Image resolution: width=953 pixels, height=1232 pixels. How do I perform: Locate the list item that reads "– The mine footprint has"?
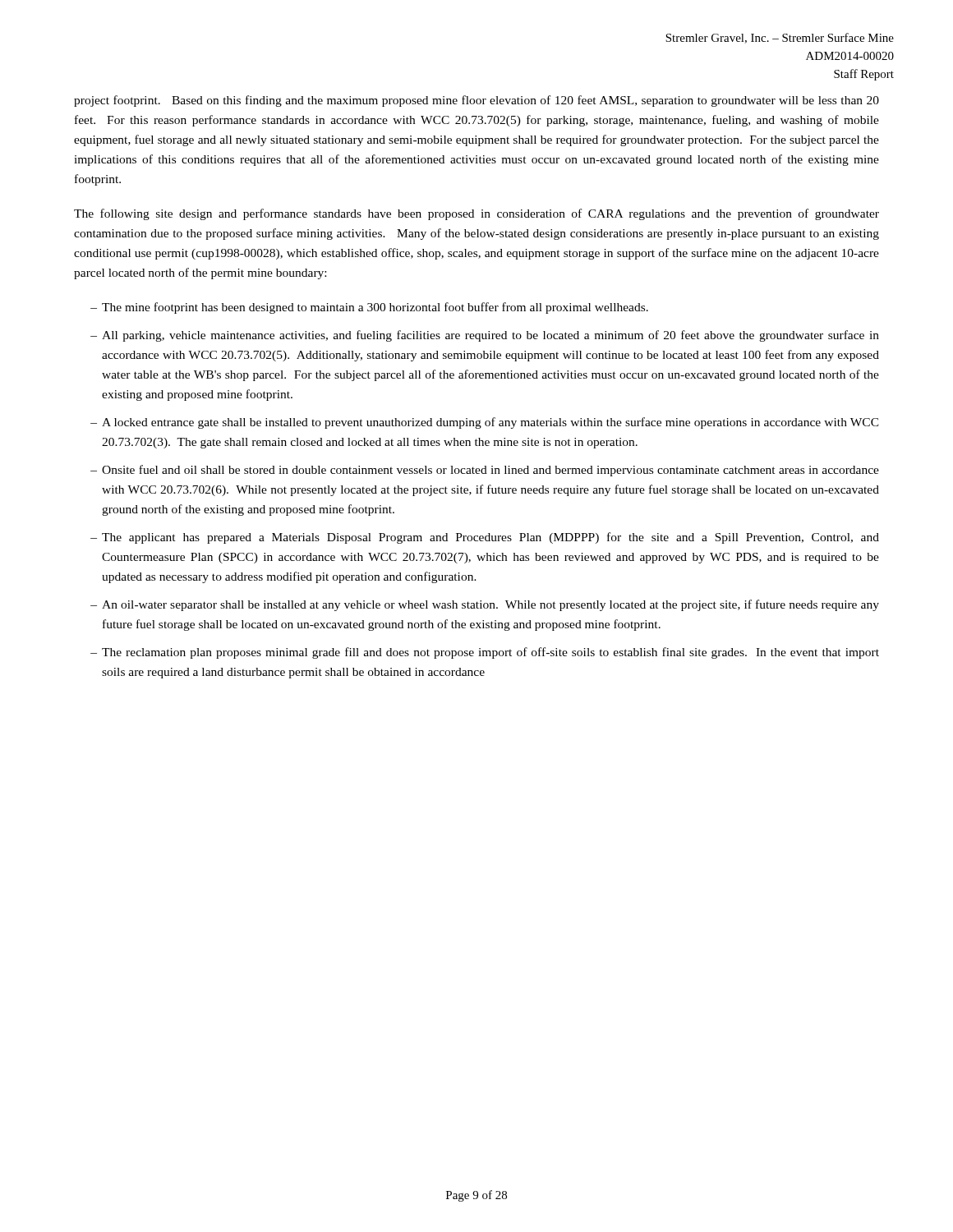pyautogui.click(x=476, y=307)
